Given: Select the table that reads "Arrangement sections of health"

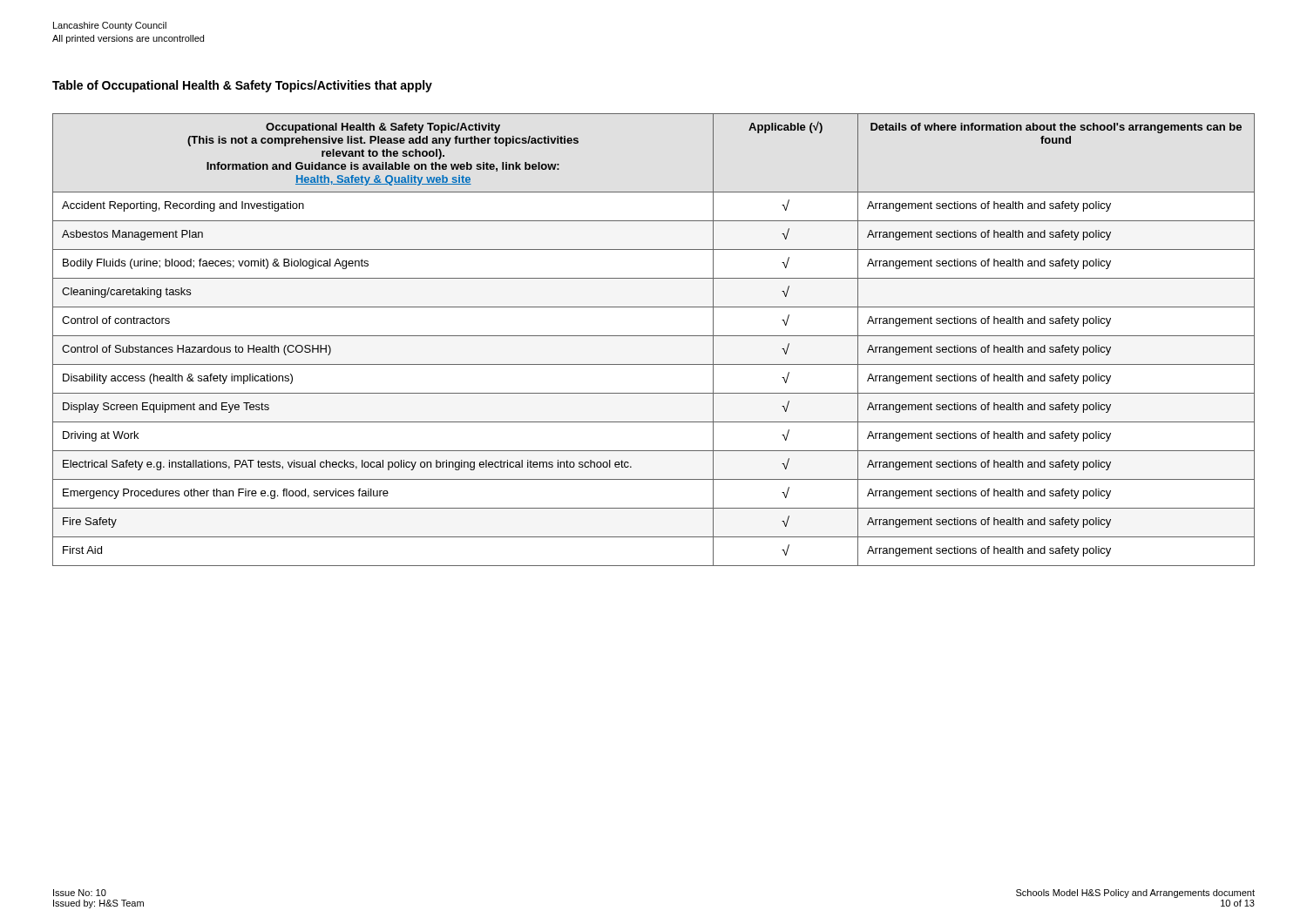Looking at the screenshot, I should pos(654,340).
